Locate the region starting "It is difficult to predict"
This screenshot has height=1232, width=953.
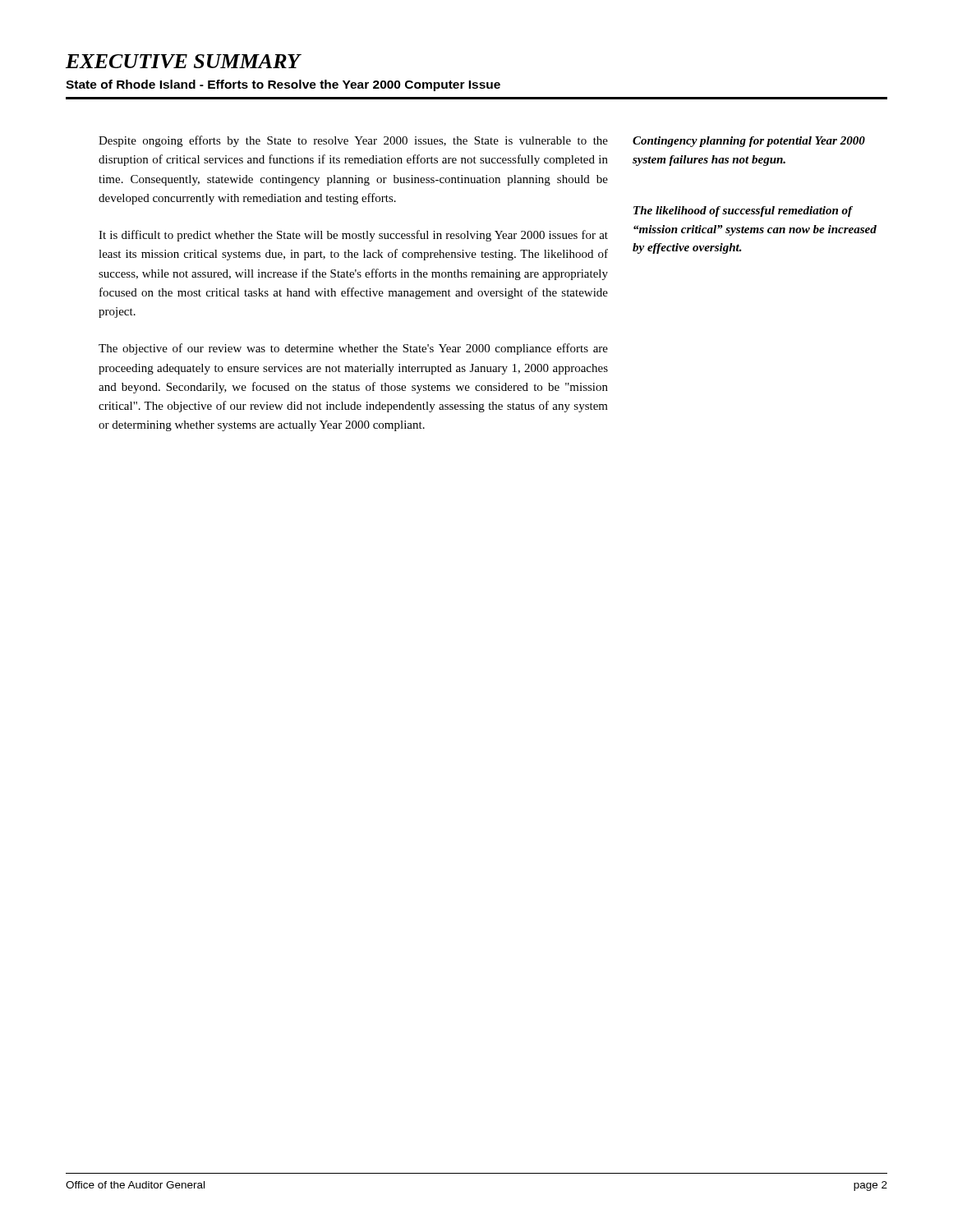coord(353,274)
